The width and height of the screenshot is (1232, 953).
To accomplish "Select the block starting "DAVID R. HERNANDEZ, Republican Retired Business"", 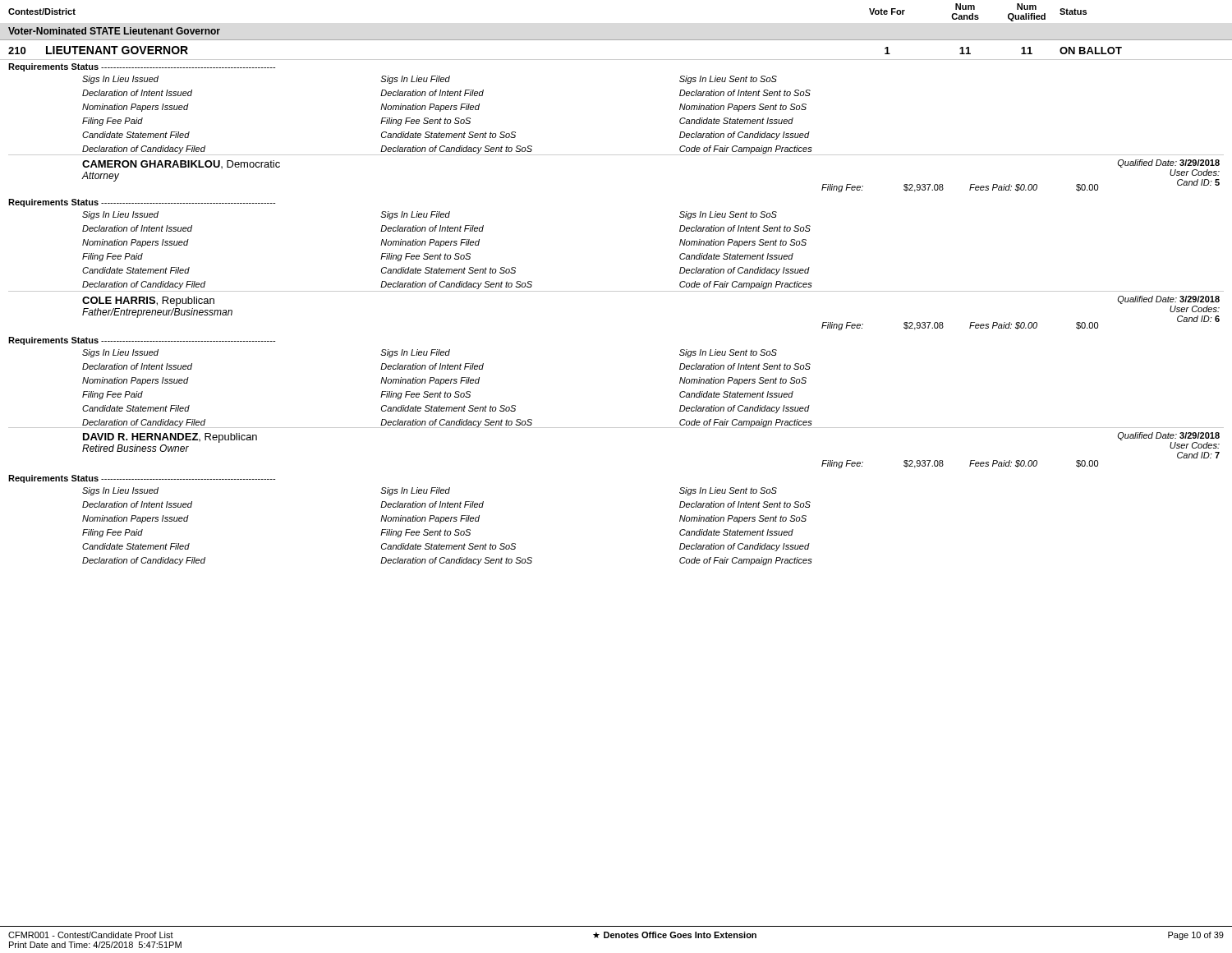I will point(154,447).
